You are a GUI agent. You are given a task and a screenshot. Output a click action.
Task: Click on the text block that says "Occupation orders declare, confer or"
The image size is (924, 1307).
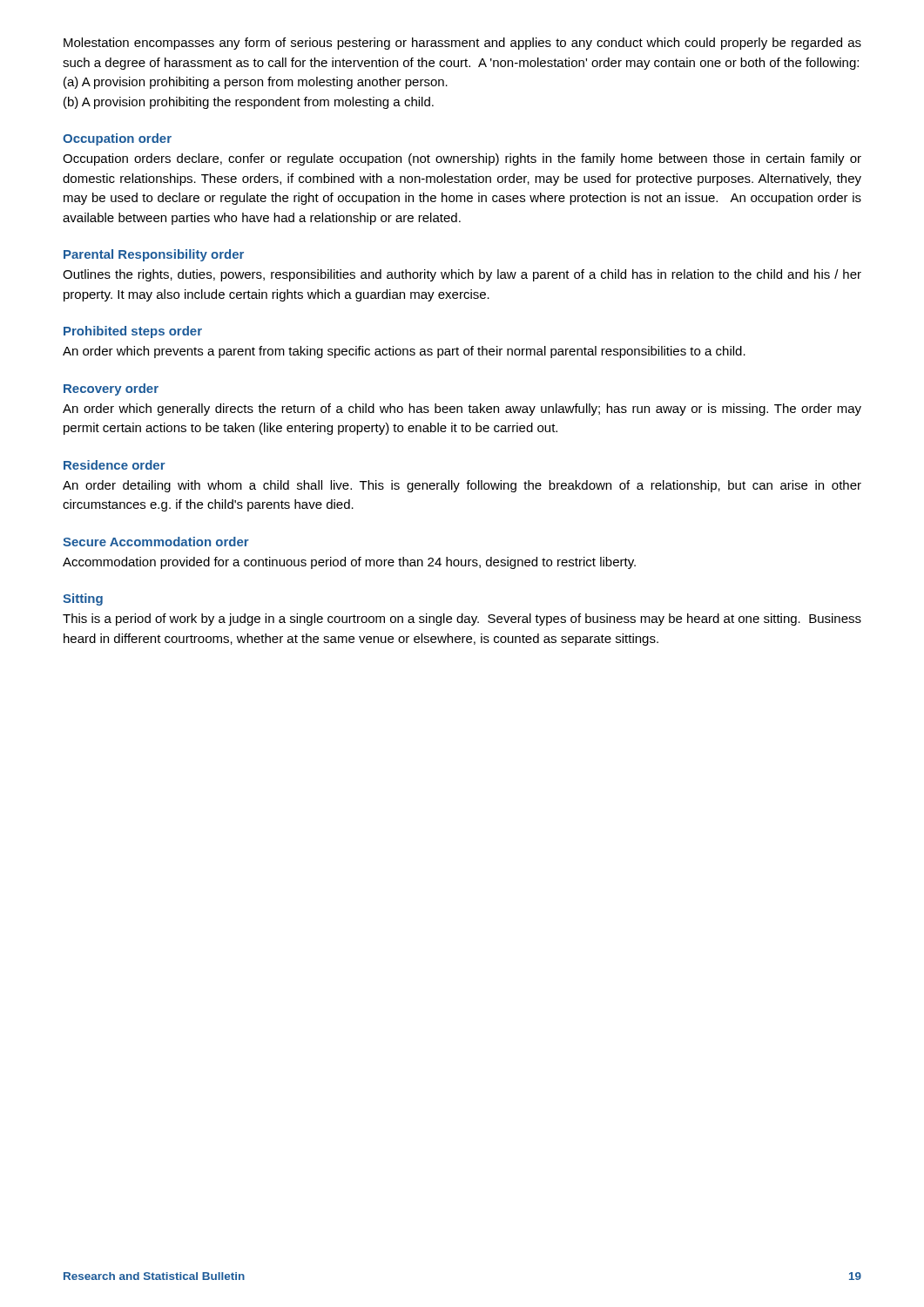point(462,188)
